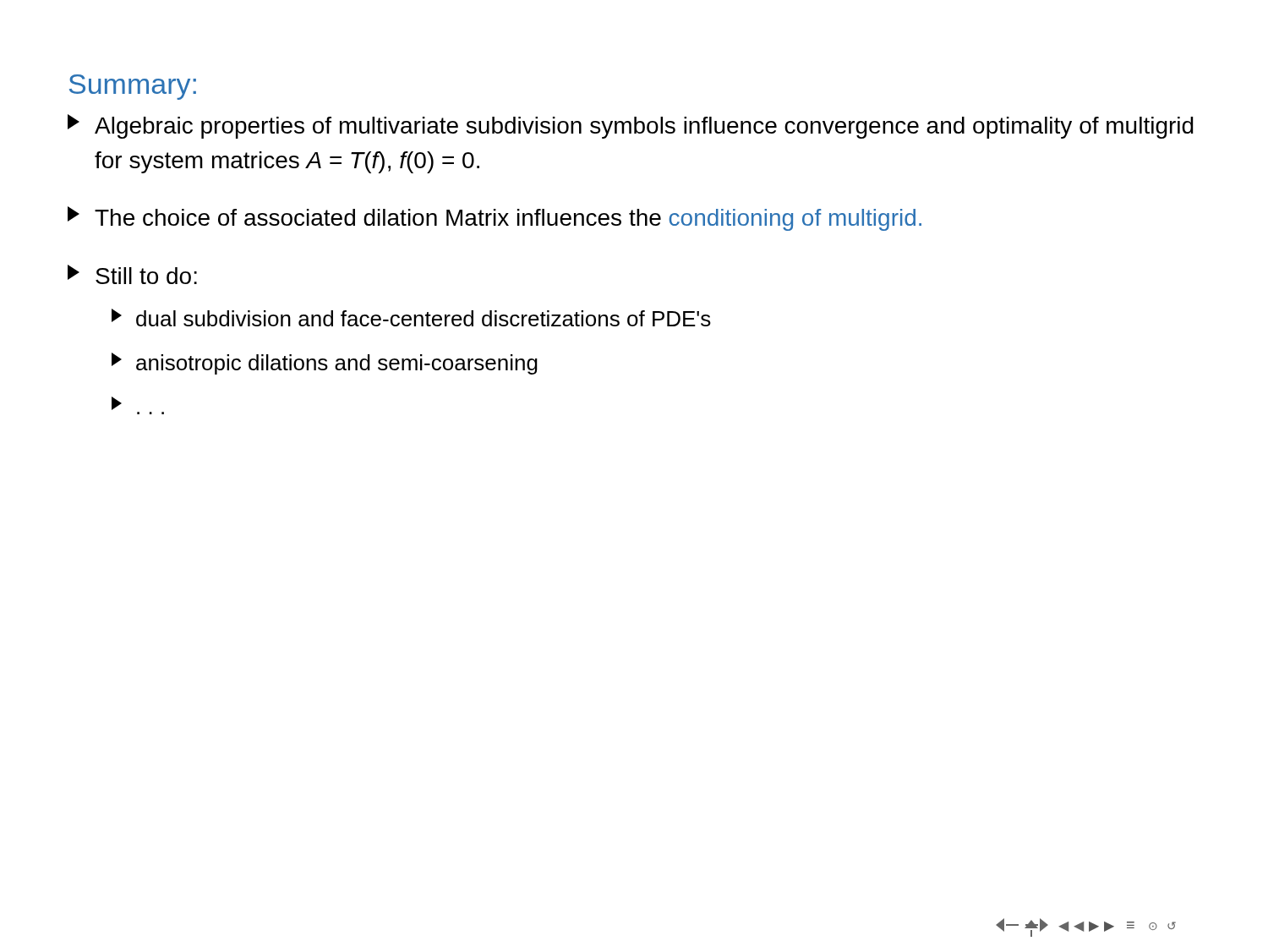Click on the text block starting "anisotropic dilations and semi-coarsening"
Screen dimensions: 952x1268
325,364
